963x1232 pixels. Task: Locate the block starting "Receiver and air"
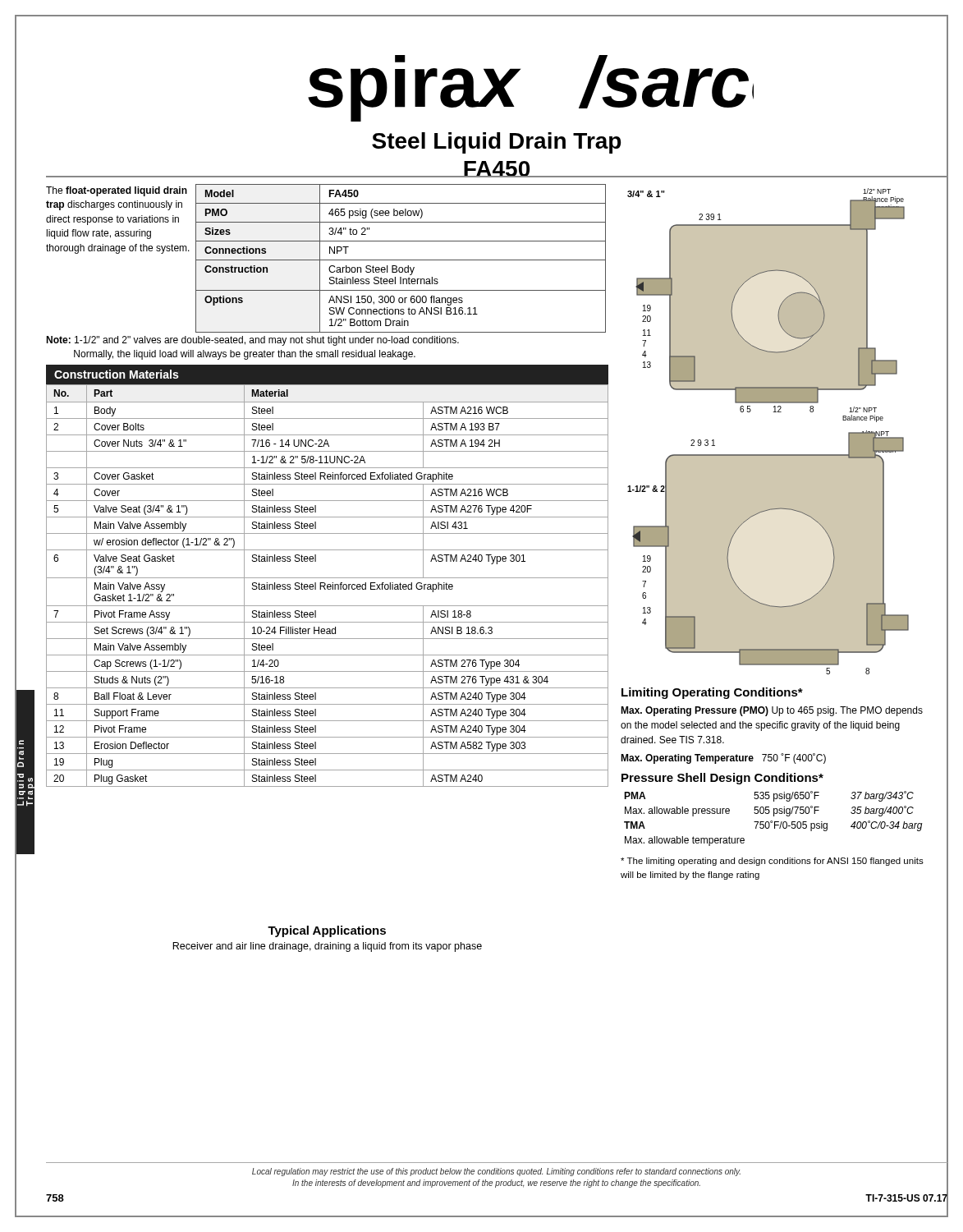click(x=327, y=946)
